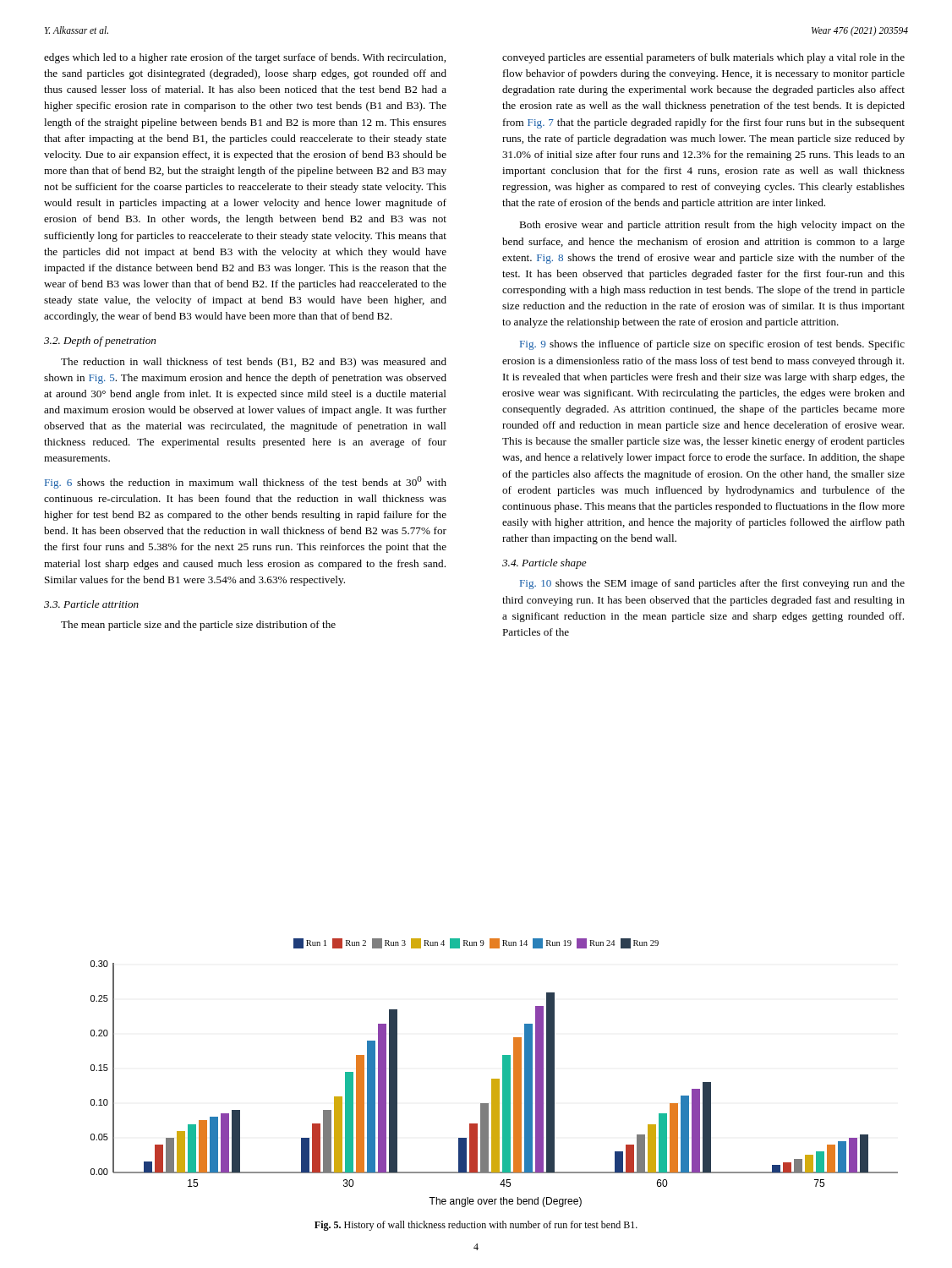Screen dimensions: 1268x952
Task: Navigate to the text starting "Fig. 9 shows the influence of particle size"
Action: pos(703,441)
